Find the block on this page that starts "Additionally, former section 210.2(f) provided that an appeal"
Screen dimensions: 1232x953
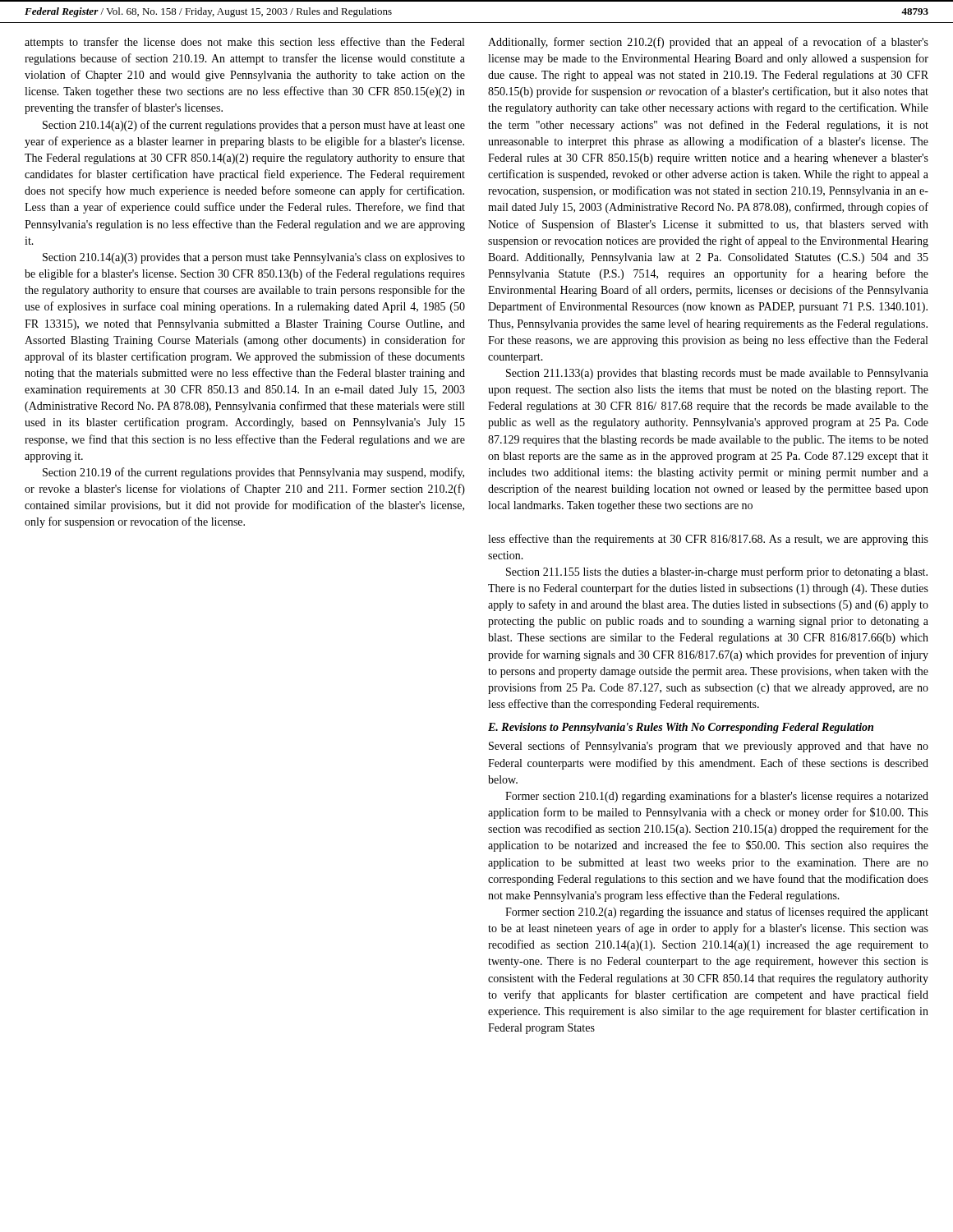click(708, 274)
